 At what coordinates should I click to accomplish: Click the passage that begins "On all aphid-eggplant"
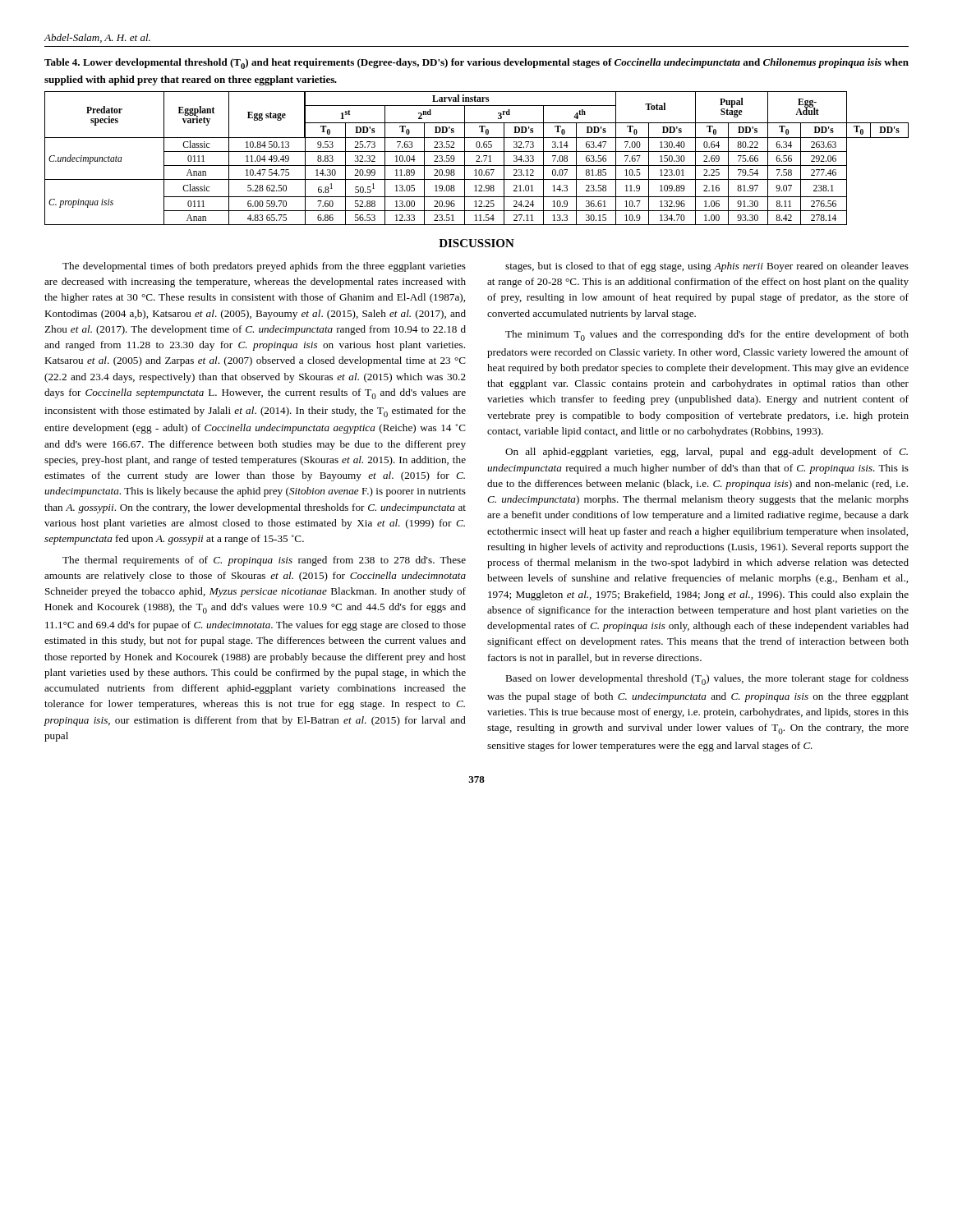[698, 554]
